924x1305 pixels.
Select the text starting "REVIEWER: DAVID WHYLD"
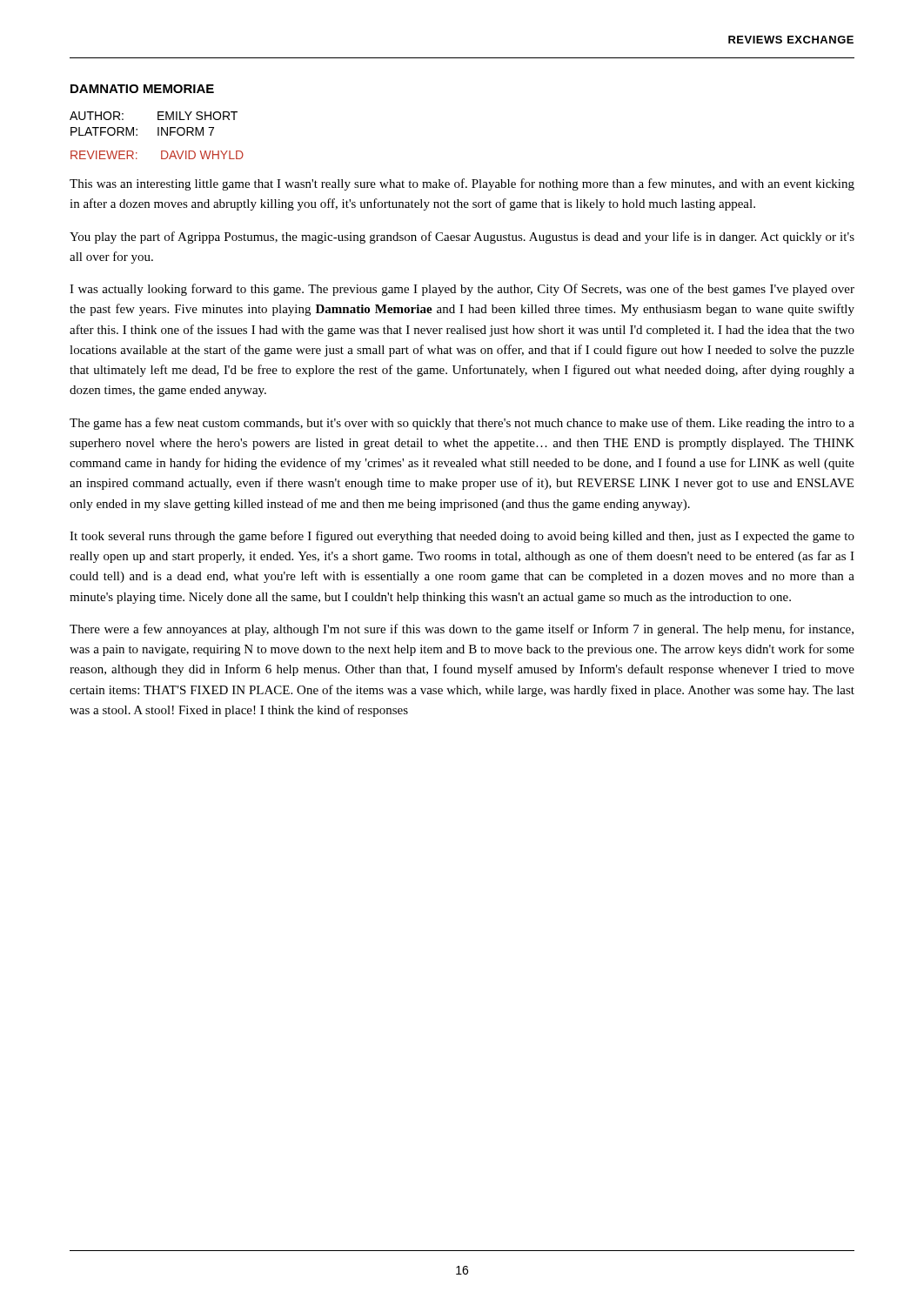tap(157, 155)
